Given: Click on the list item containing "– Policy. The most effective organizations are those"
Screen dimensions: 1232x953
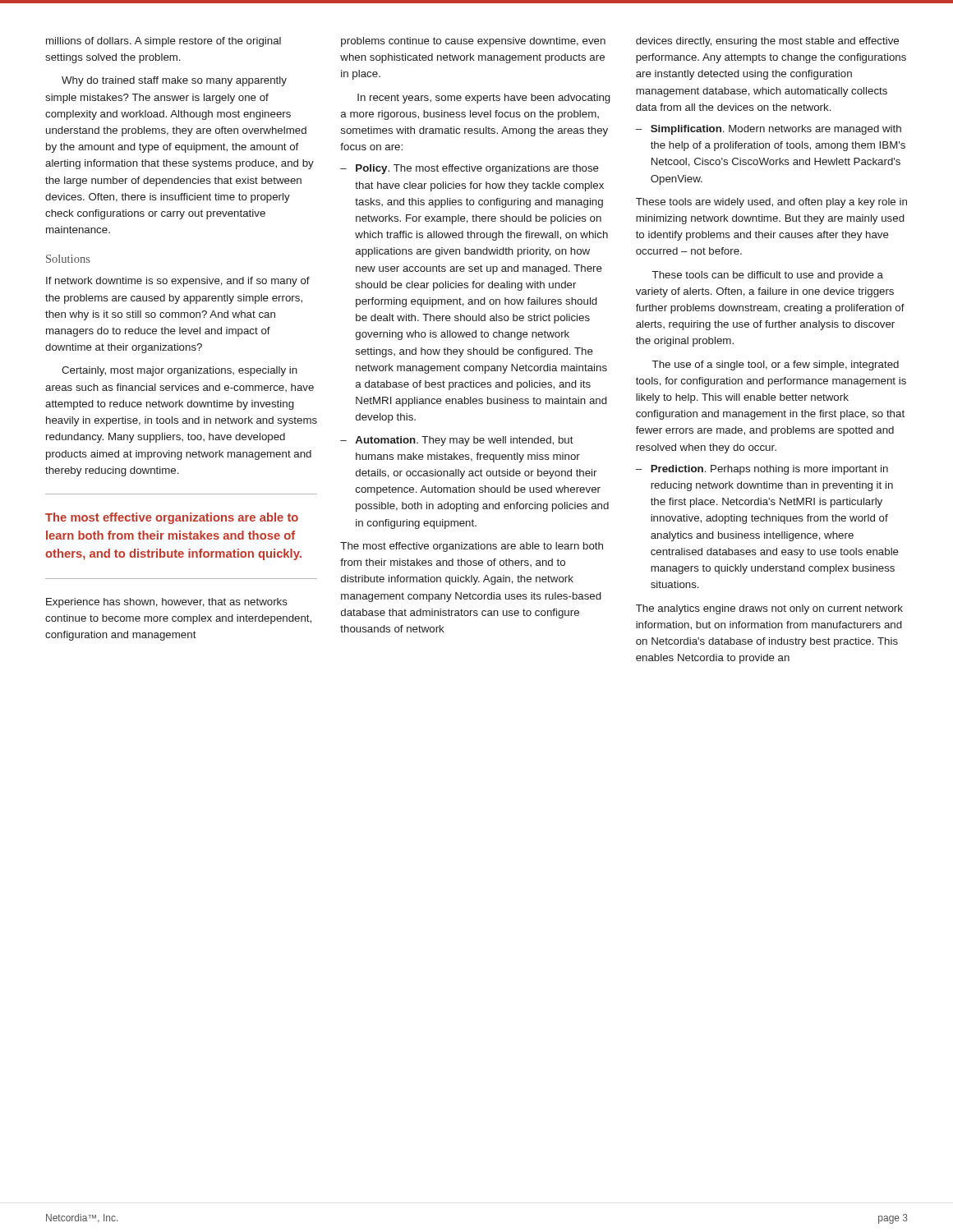Looking at the screenshot, I should [x=476, y=293].
